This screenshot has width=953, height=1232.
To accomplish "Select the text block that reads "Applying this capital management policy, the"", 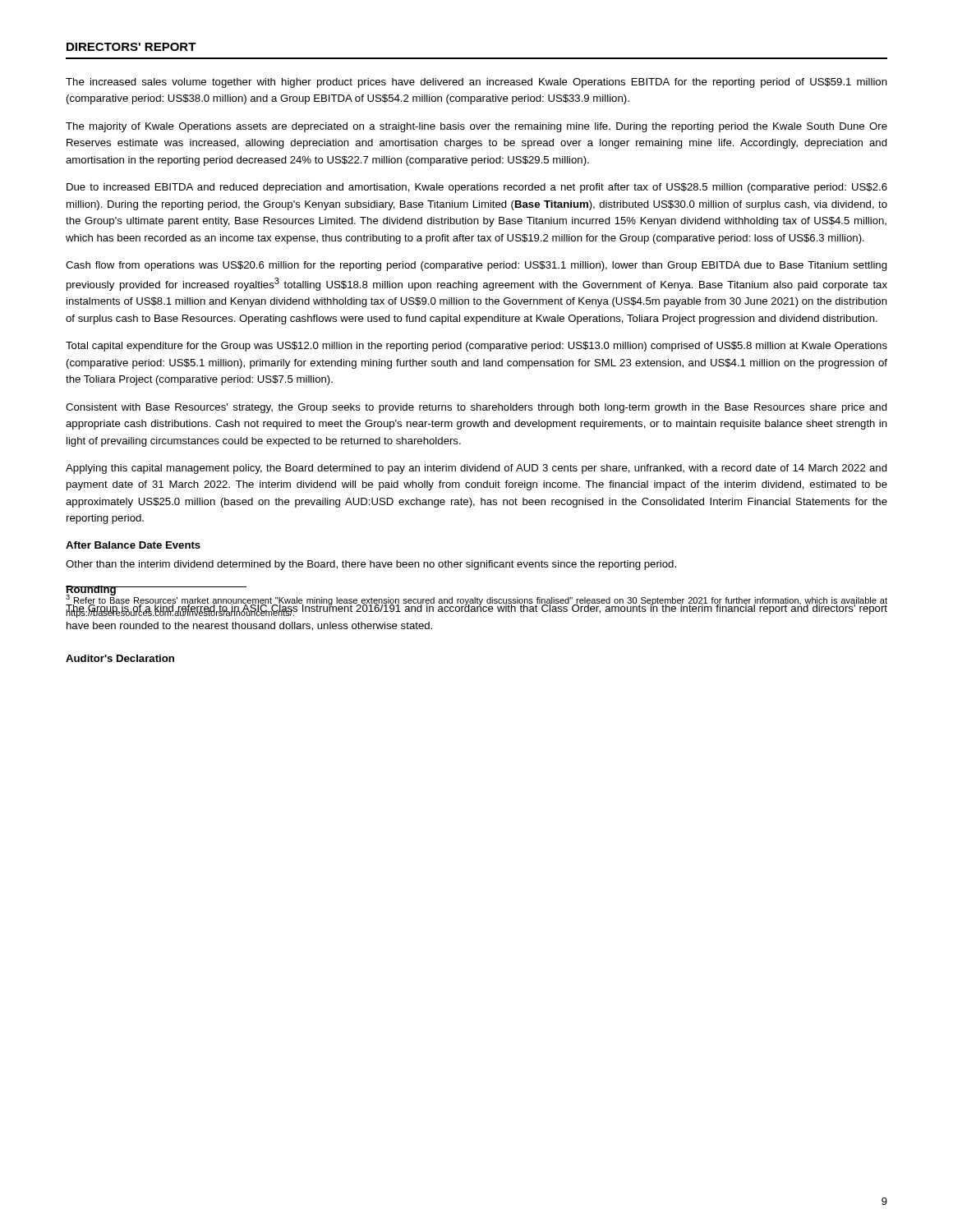I will 476,493.
